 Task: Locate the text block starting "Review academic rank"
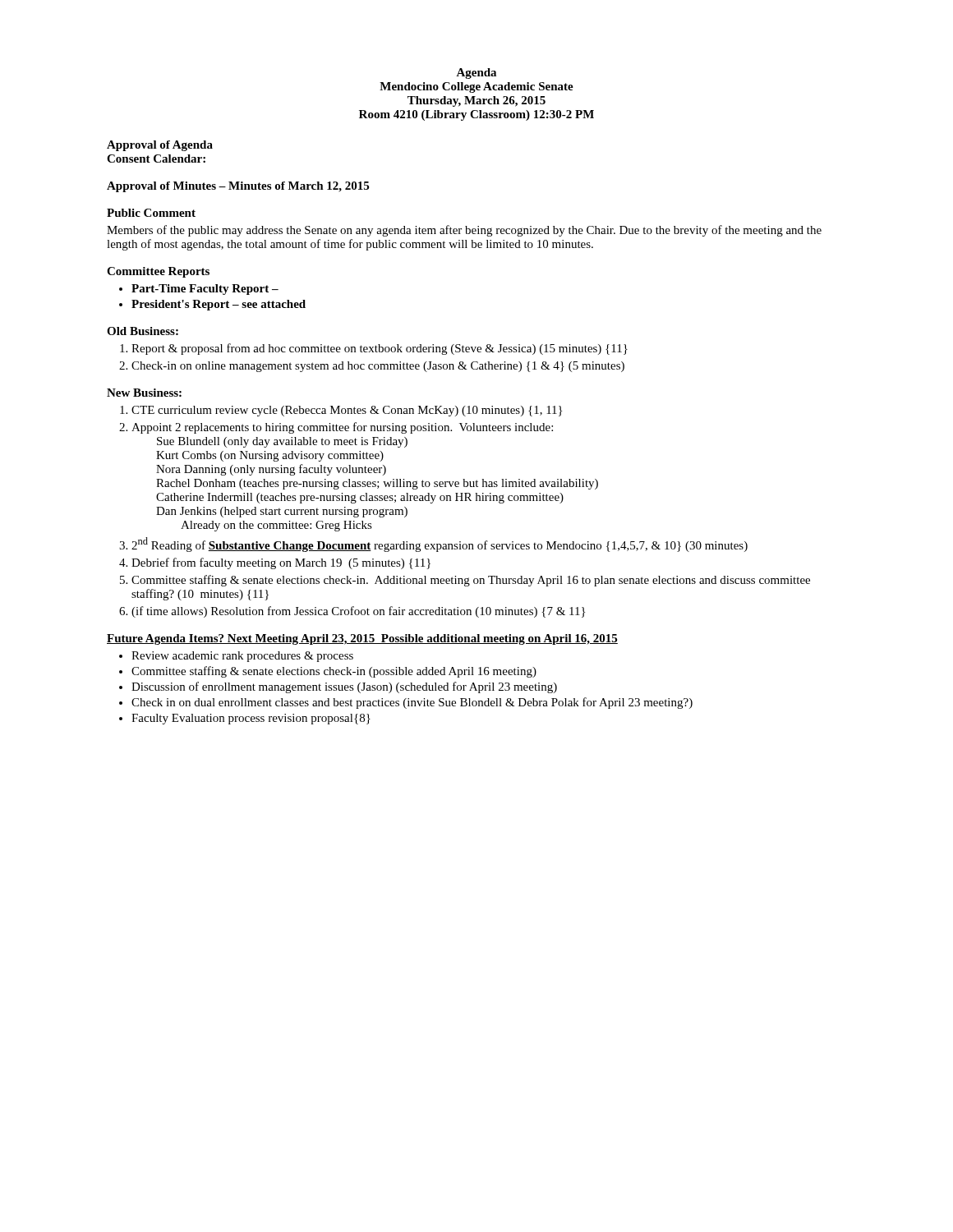click(242, 655)
